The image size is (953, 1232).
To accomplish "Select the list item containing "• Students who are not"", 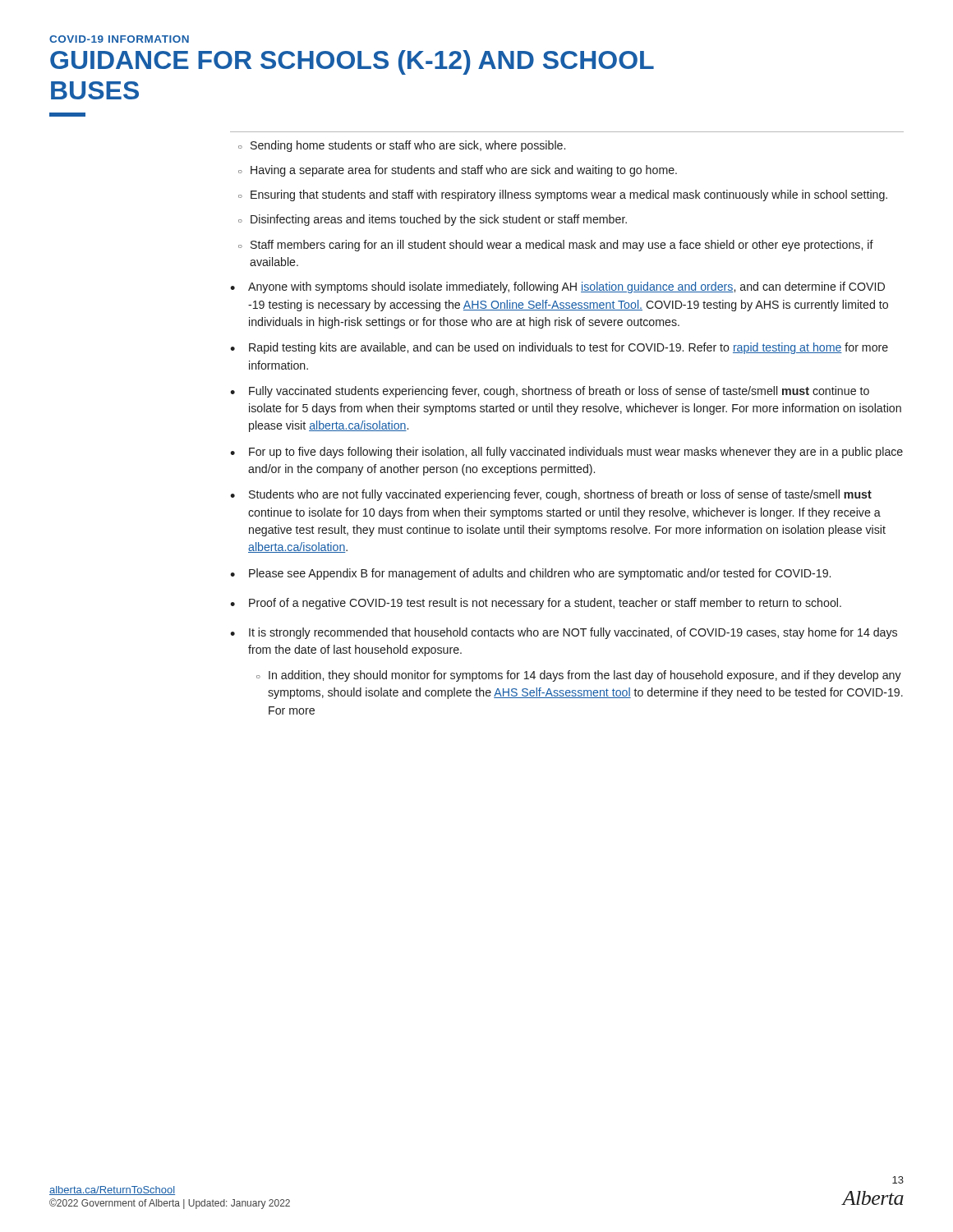I will coord(567,522).
